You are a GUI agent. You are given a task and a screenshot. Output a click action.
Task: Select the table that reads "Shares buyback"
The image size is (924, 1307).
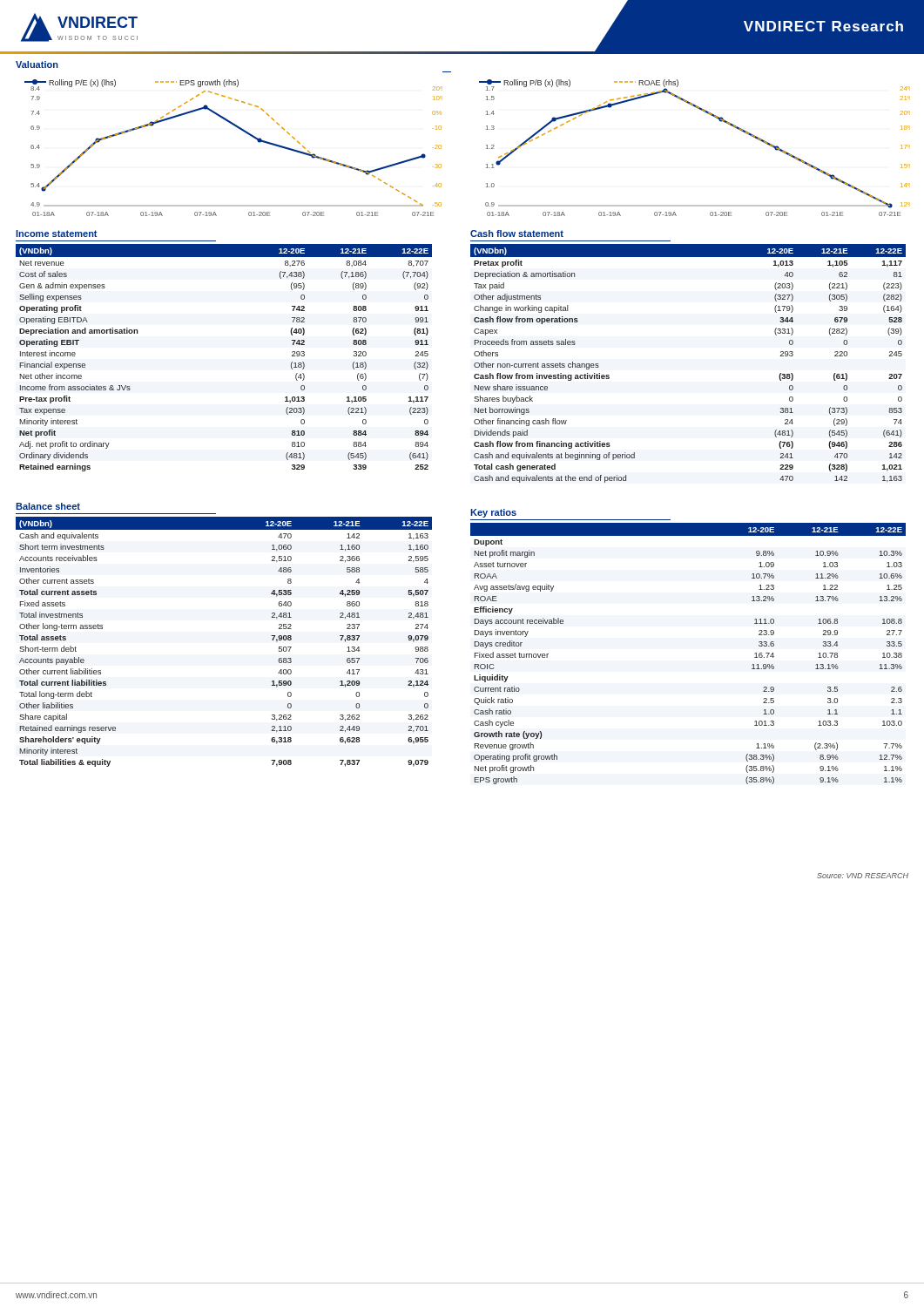[x=688, y=364]
